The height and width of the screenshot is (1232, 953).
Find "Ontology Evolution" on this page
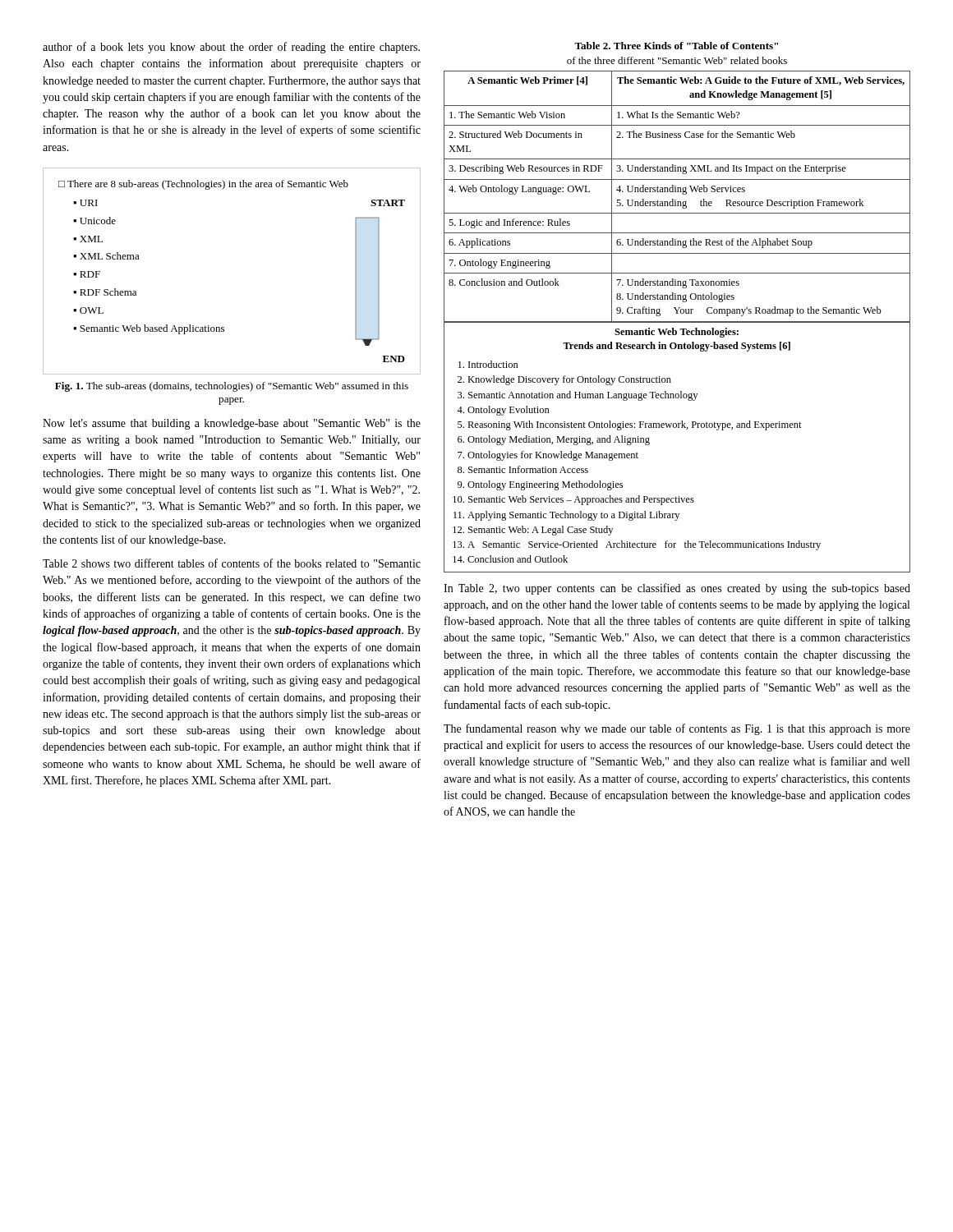(508, 410)
